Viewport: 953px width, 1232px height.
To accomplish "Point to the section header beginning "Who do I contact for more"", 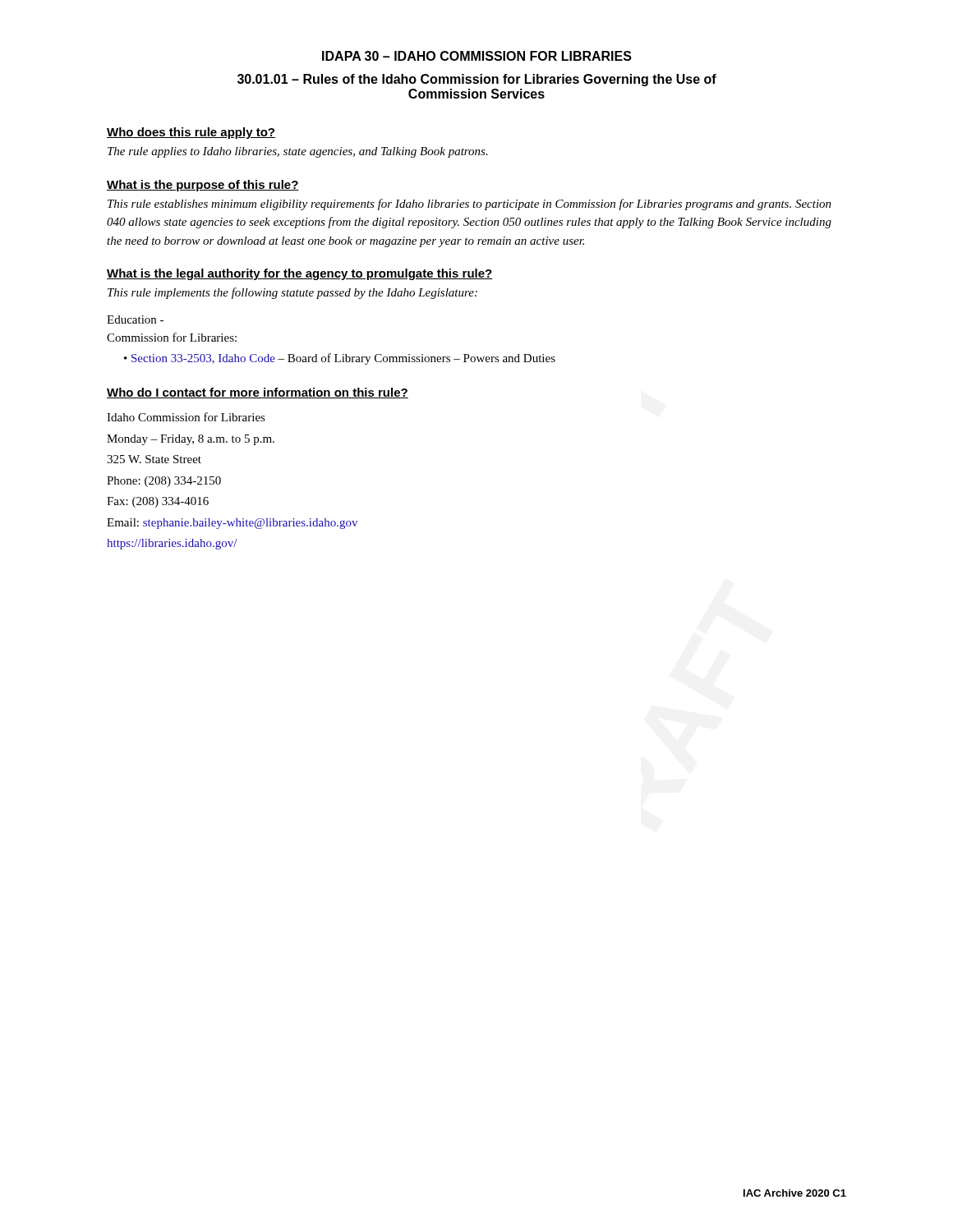I will (257, 392).
